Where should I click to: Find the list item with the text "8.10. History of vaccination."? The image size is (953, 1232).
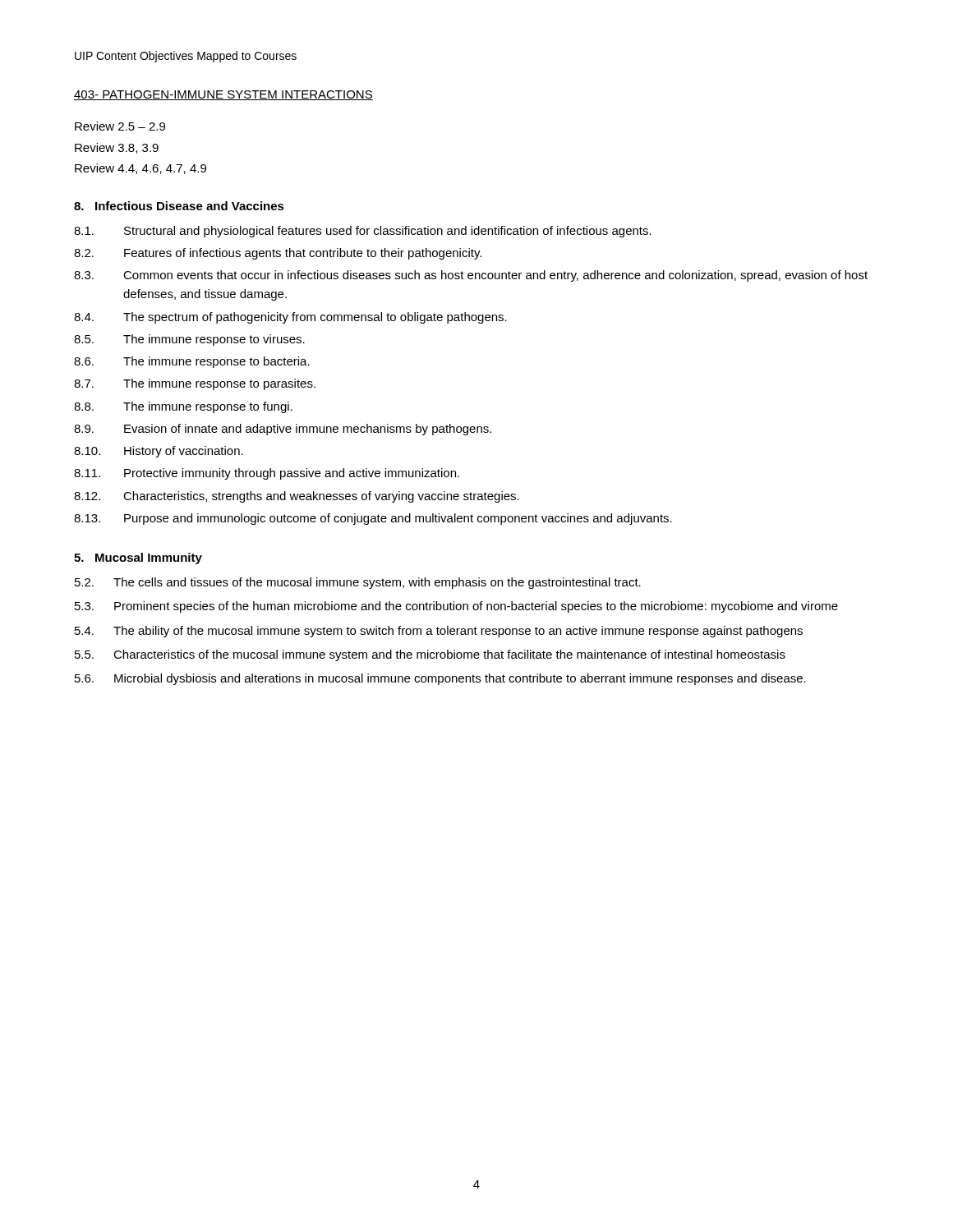pyautogui.click(x=159, y=452)
